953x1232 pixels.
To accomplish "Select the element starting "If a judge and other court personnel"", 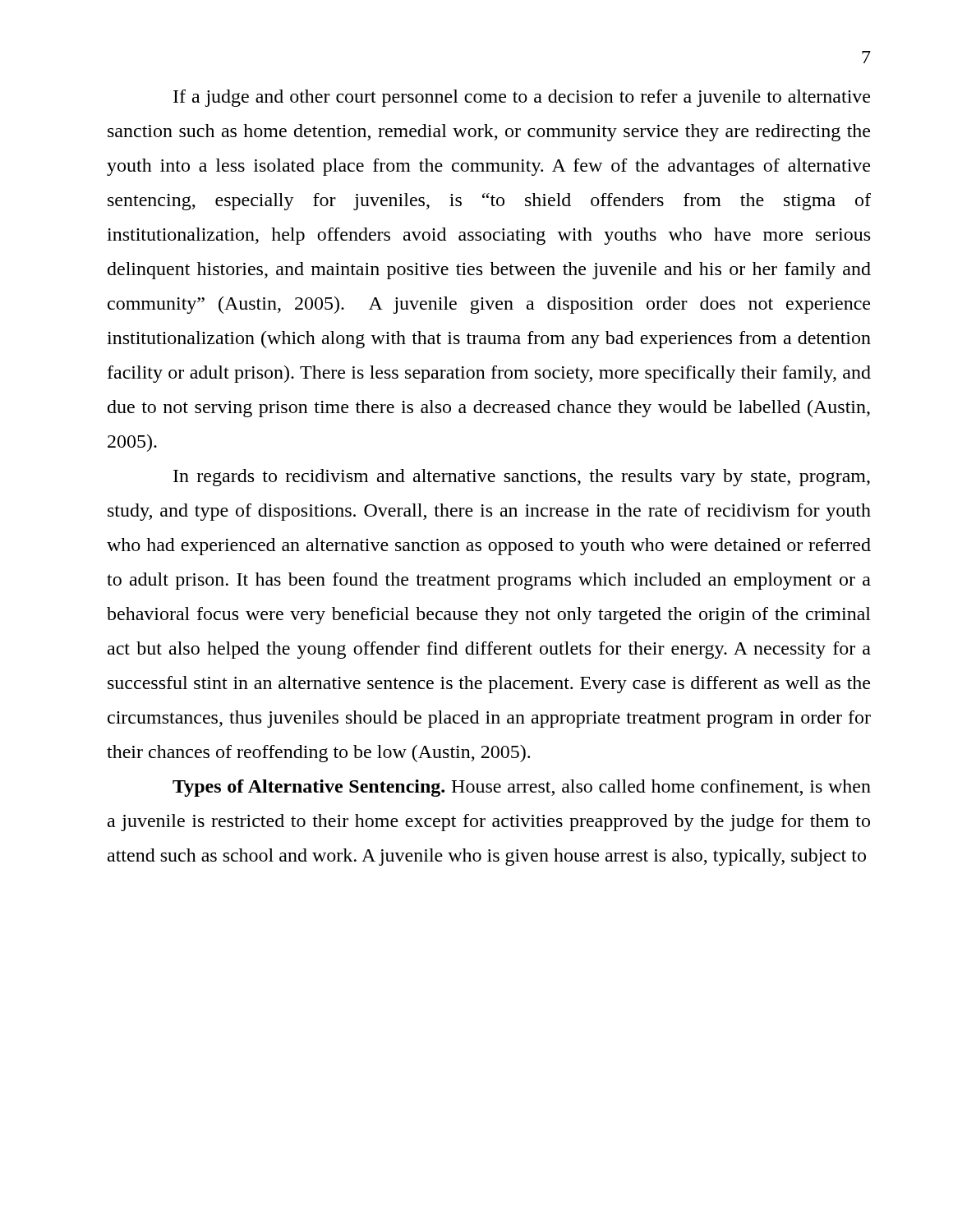I will [x=489, y=269].
